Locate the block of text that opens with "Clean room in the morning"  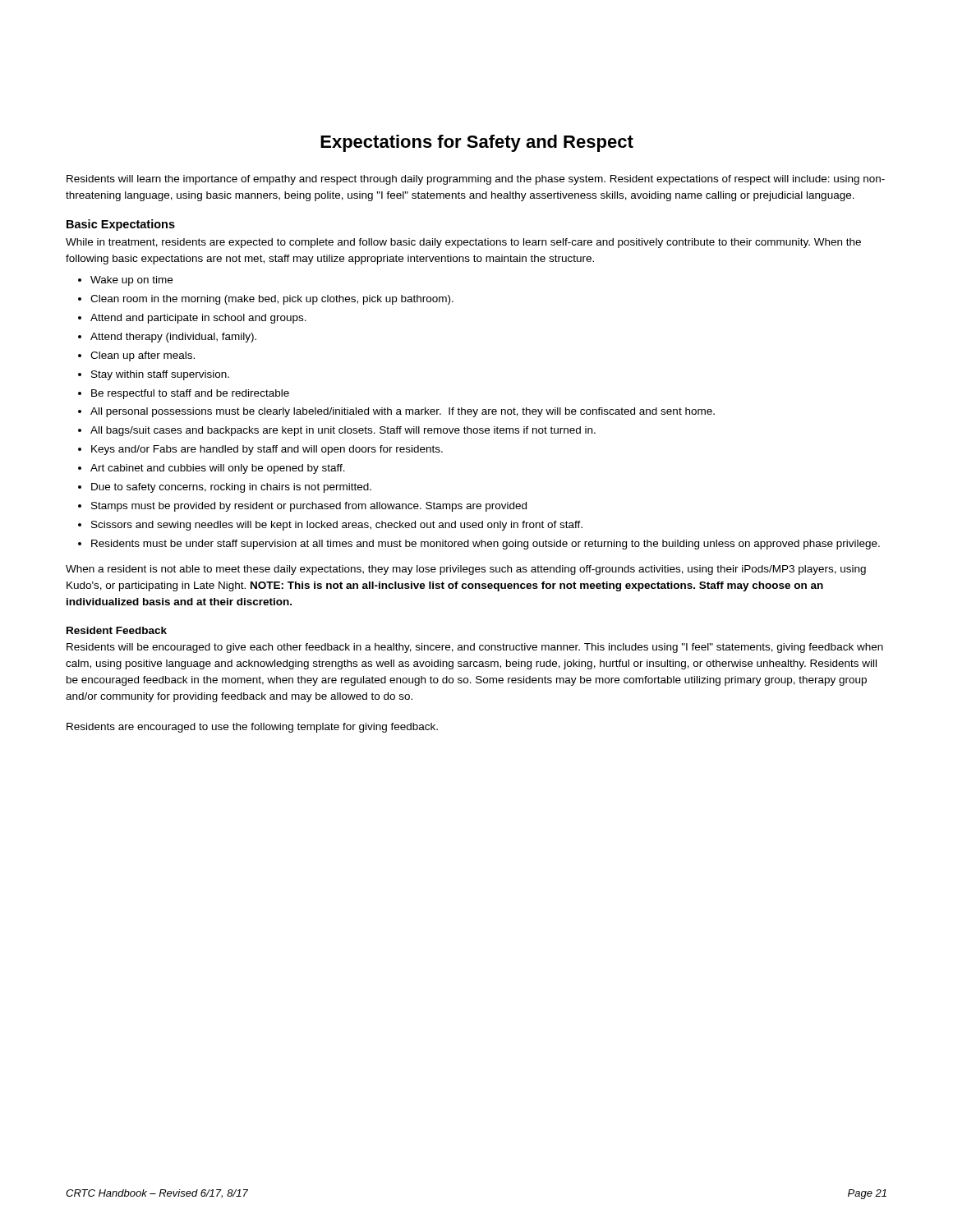coord(272,299)
